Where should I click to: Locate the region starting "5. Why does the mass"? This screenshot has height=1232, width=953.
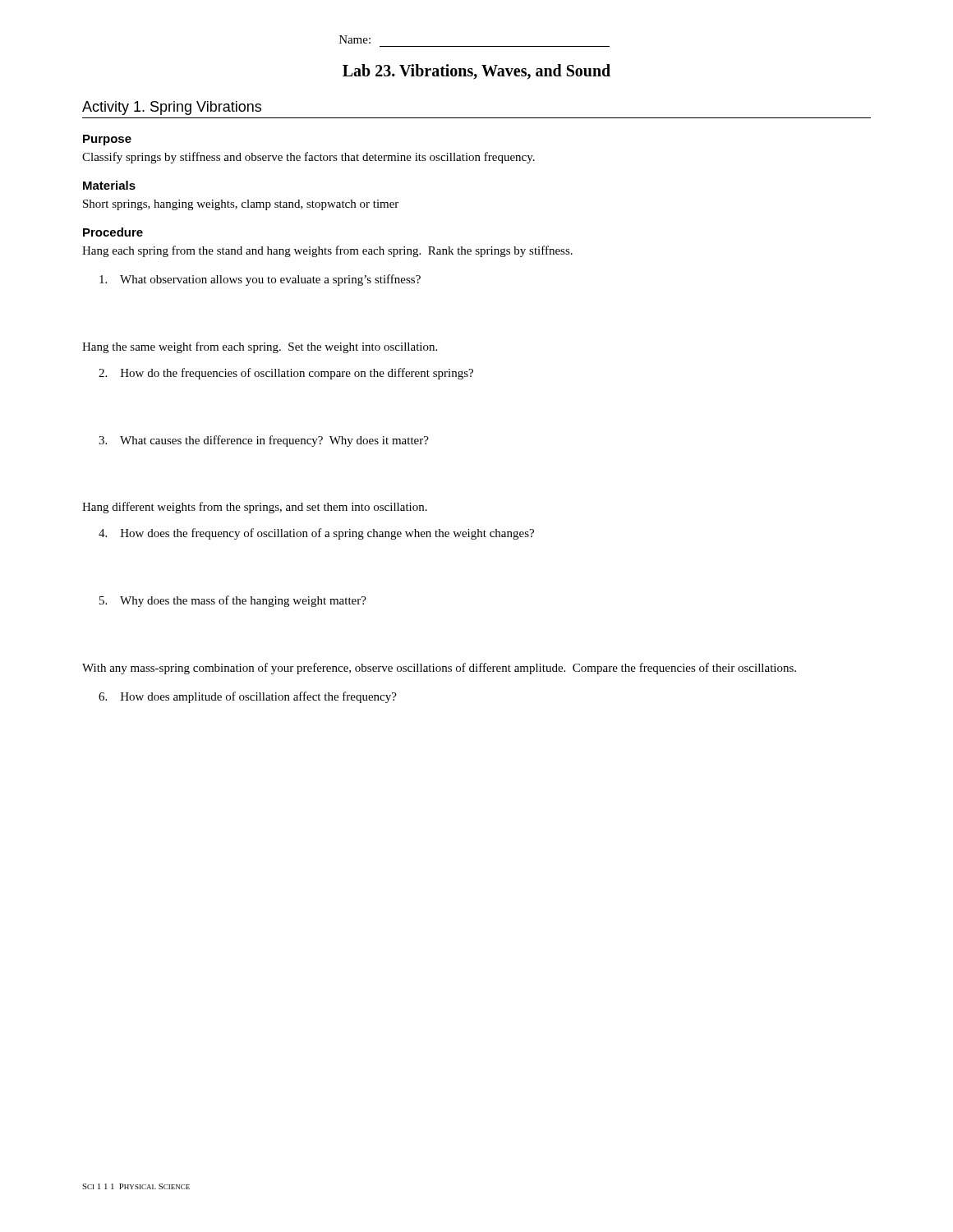tap(232, 600)
